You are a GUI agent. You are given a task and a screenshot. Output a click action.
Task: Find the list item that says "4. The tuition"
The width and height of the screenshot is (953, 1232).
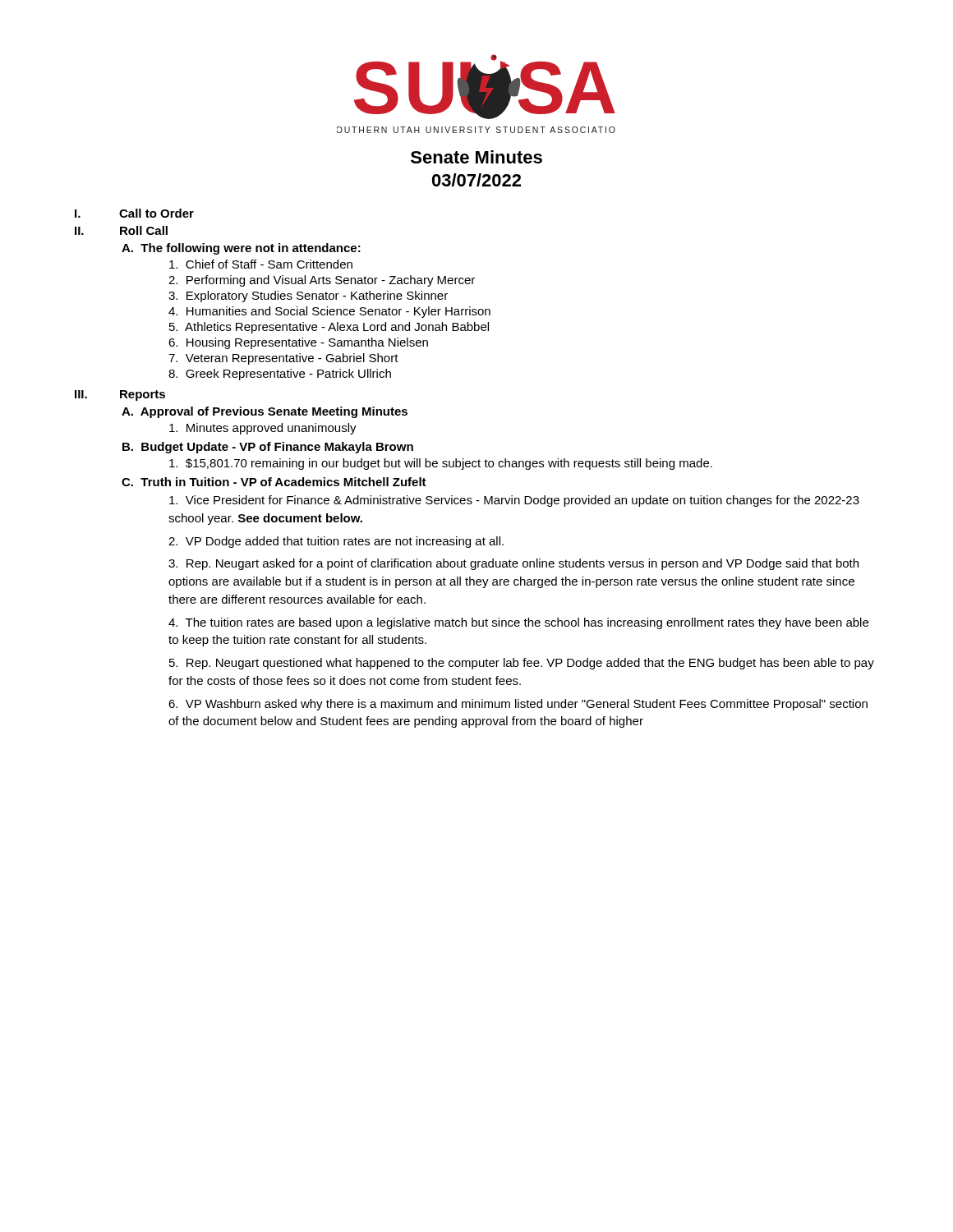[519, 631]
